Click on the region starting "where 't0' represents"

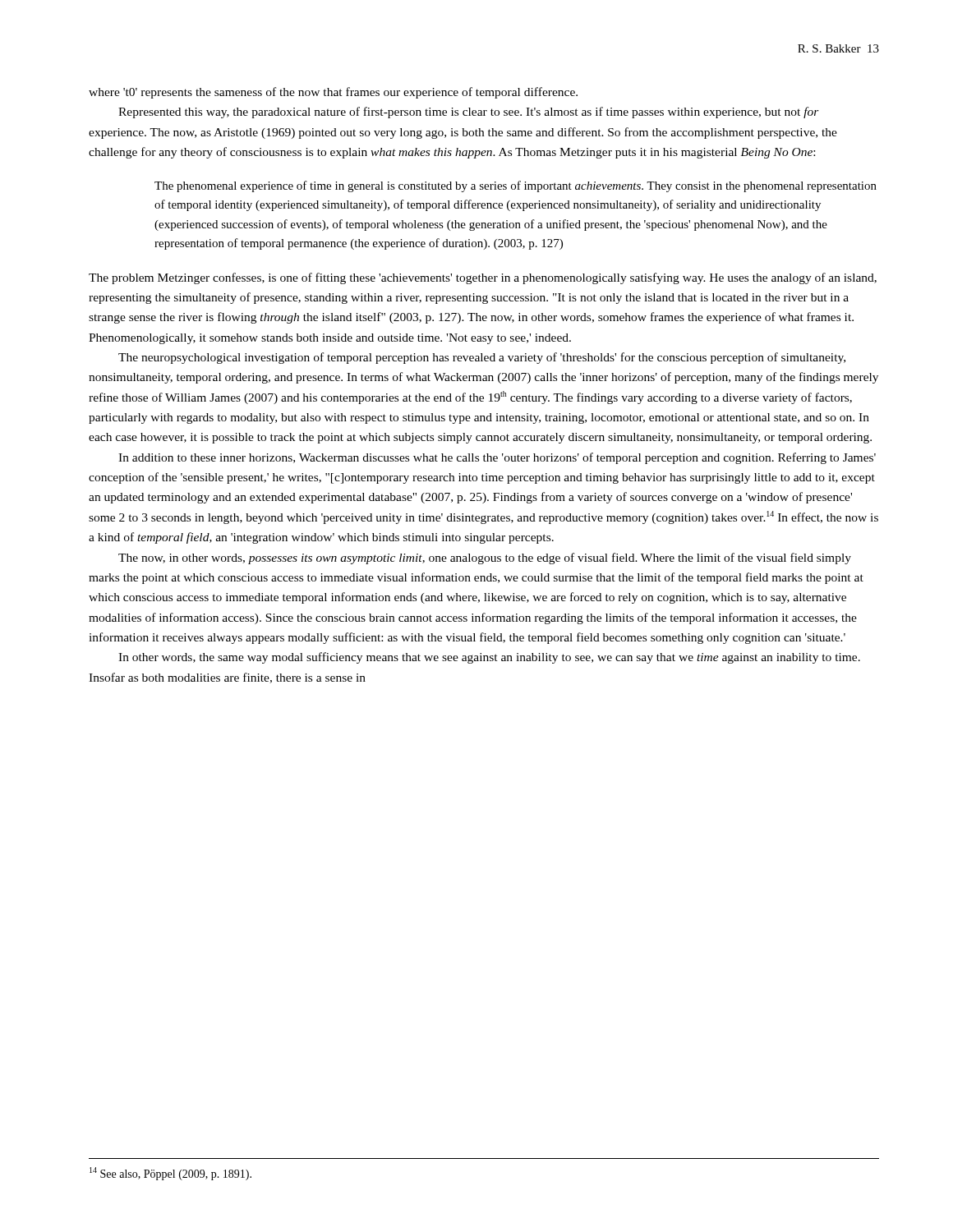[484, 122]
